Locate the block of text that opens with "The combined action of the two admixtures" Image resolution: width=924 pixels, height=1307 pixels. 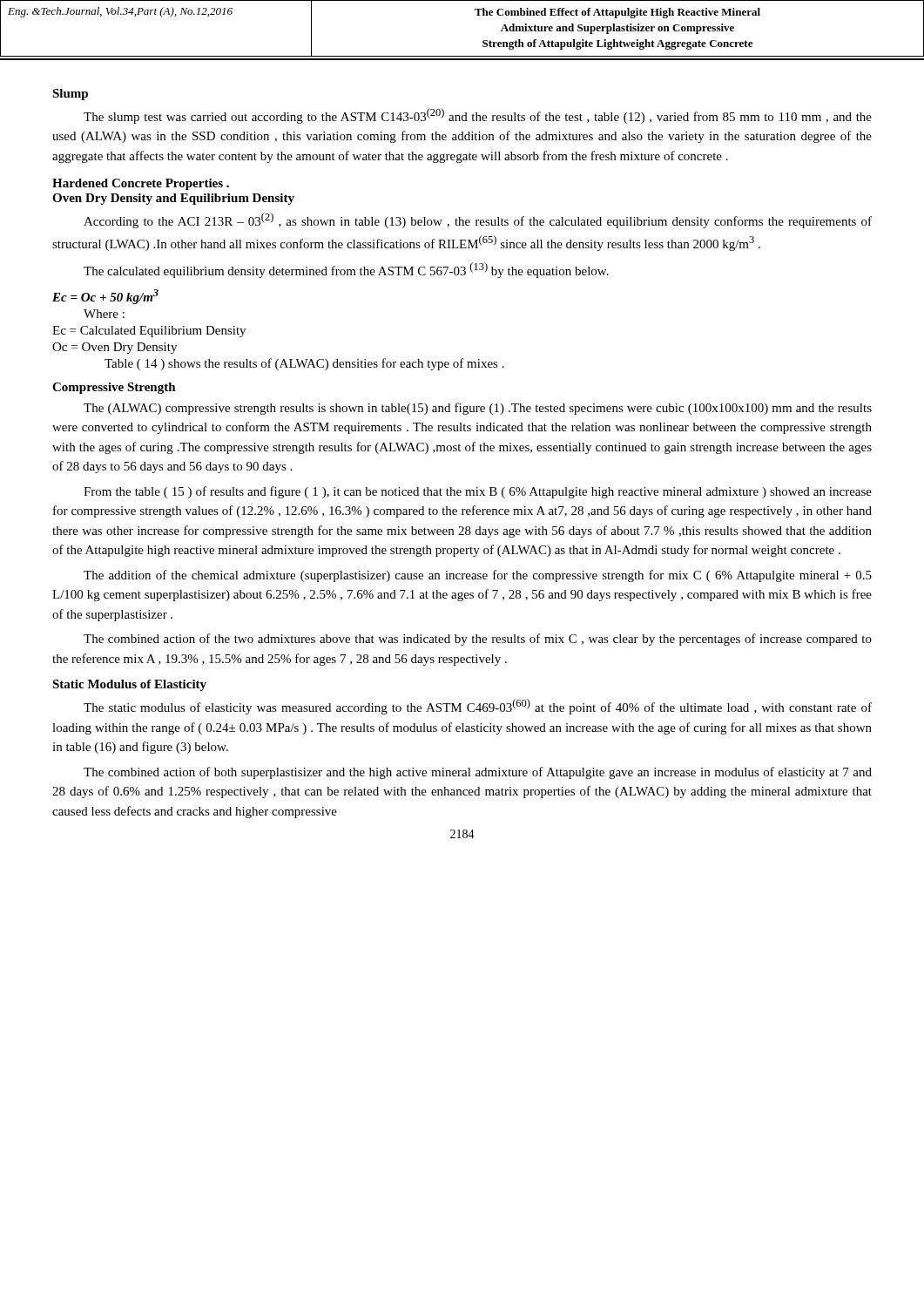(x=462, y=649)
